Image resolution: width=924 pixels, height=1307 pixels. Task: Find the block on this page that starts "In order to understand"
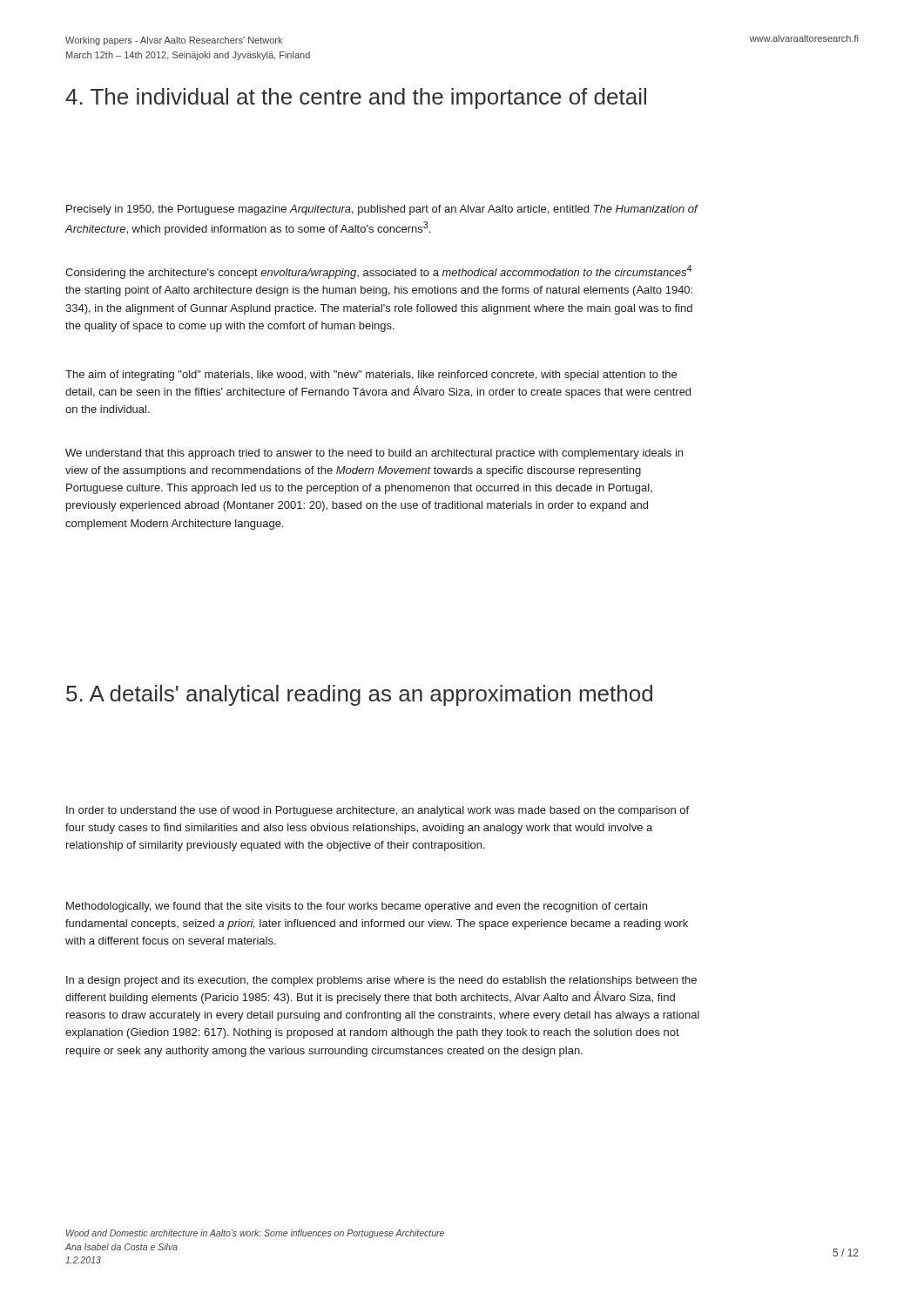377,827
